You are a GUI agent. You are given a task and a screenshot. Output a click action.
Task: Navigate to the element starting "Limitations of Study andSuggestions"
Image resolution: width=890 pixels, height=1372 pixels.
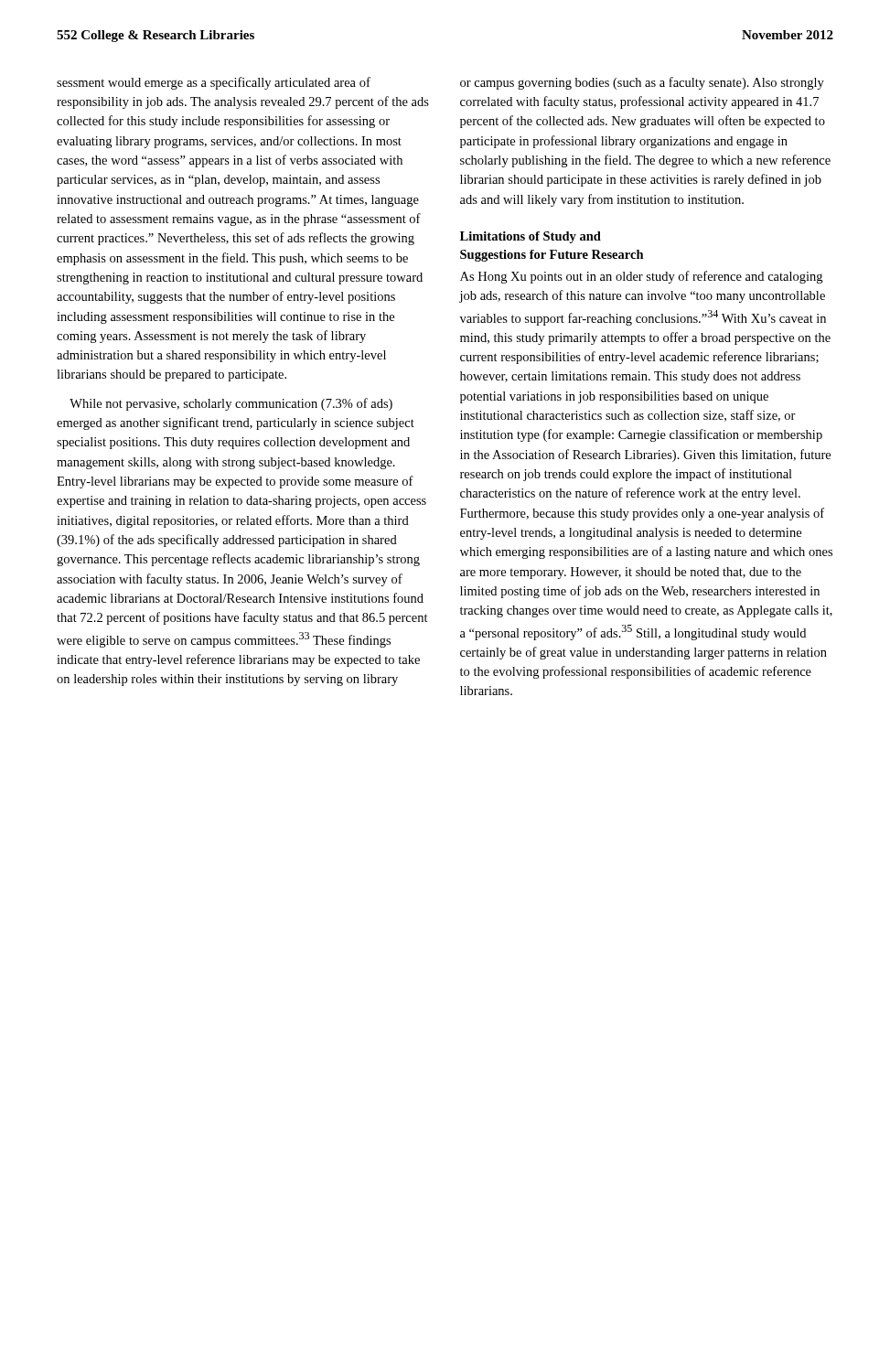click(552, 245)
